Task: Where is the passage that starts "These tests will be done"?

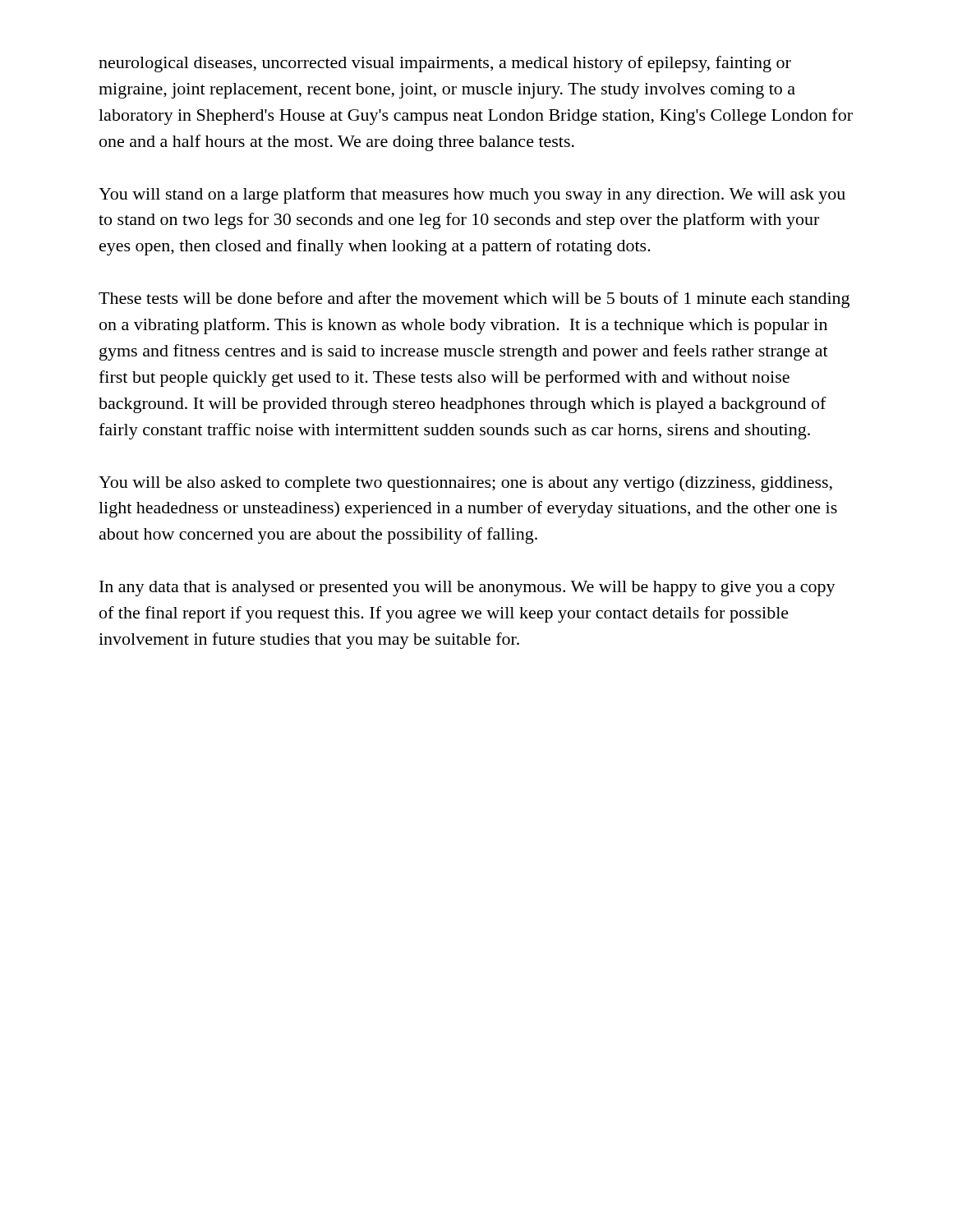Action: coord(474,363)
